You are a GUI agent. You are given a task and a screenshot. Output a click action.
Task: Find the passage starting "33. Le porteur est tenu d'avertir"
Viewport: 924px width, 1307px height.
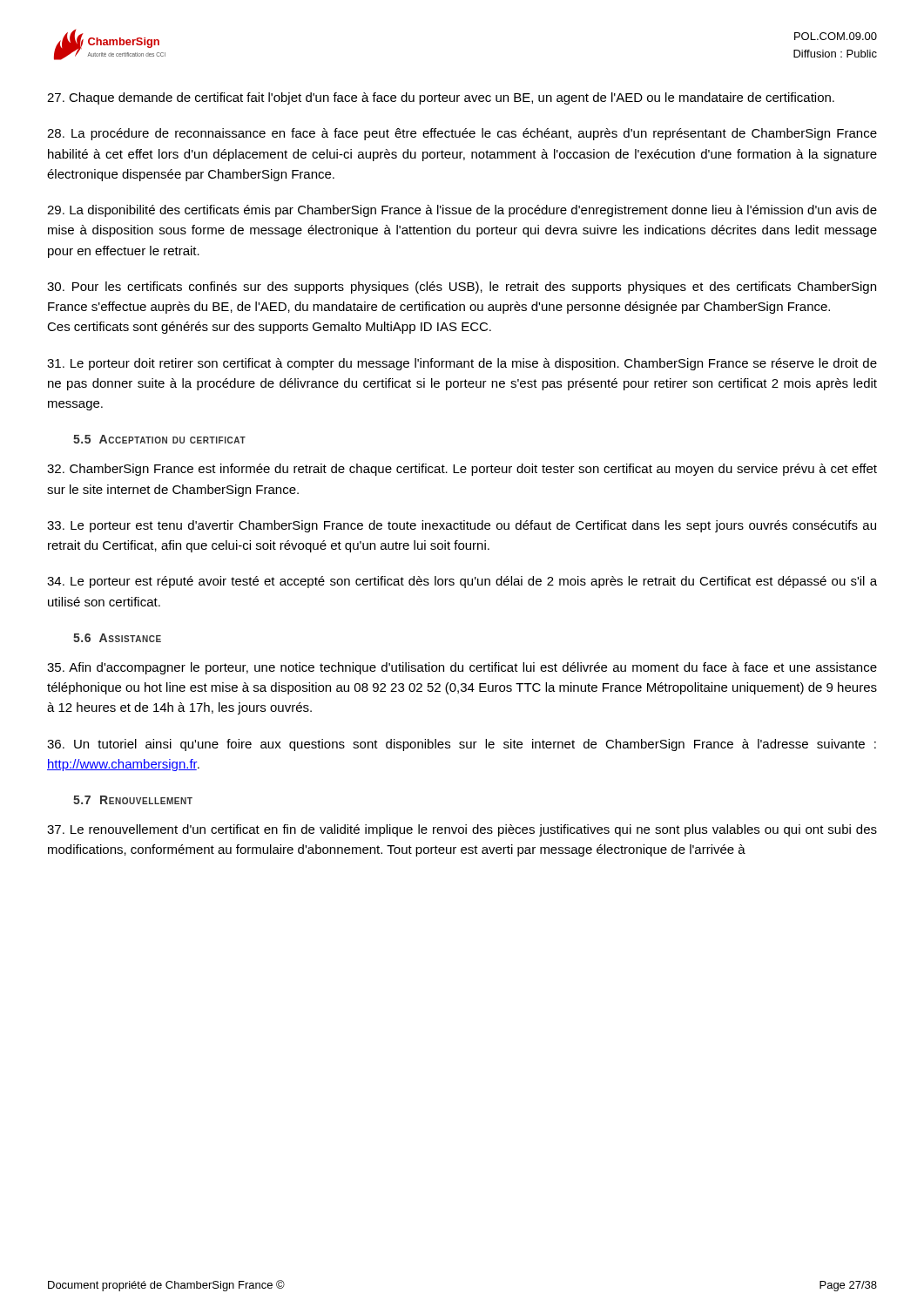(x=462, y=535)
